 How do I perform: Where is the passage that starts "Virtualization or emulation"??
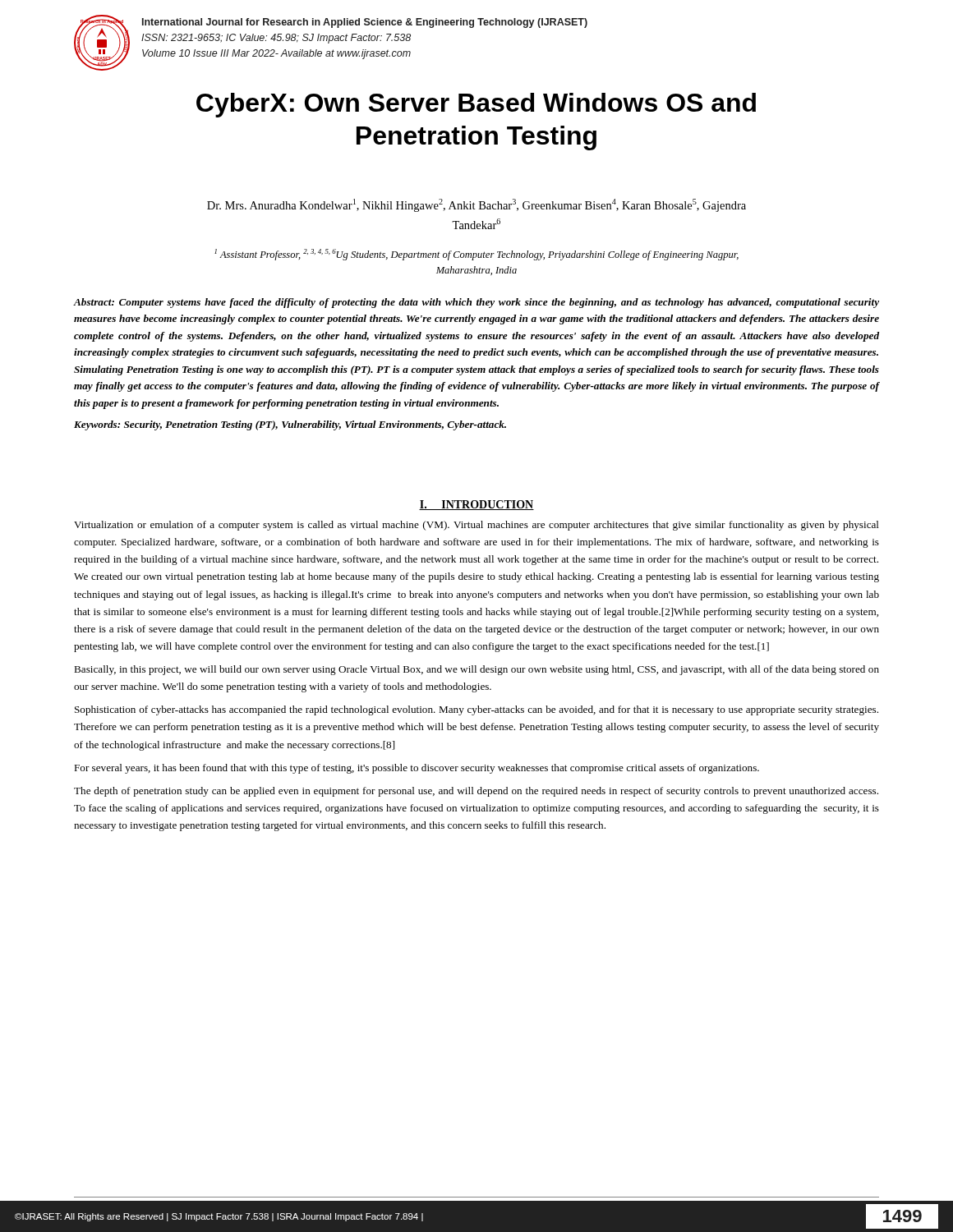(x=476, y=675)
